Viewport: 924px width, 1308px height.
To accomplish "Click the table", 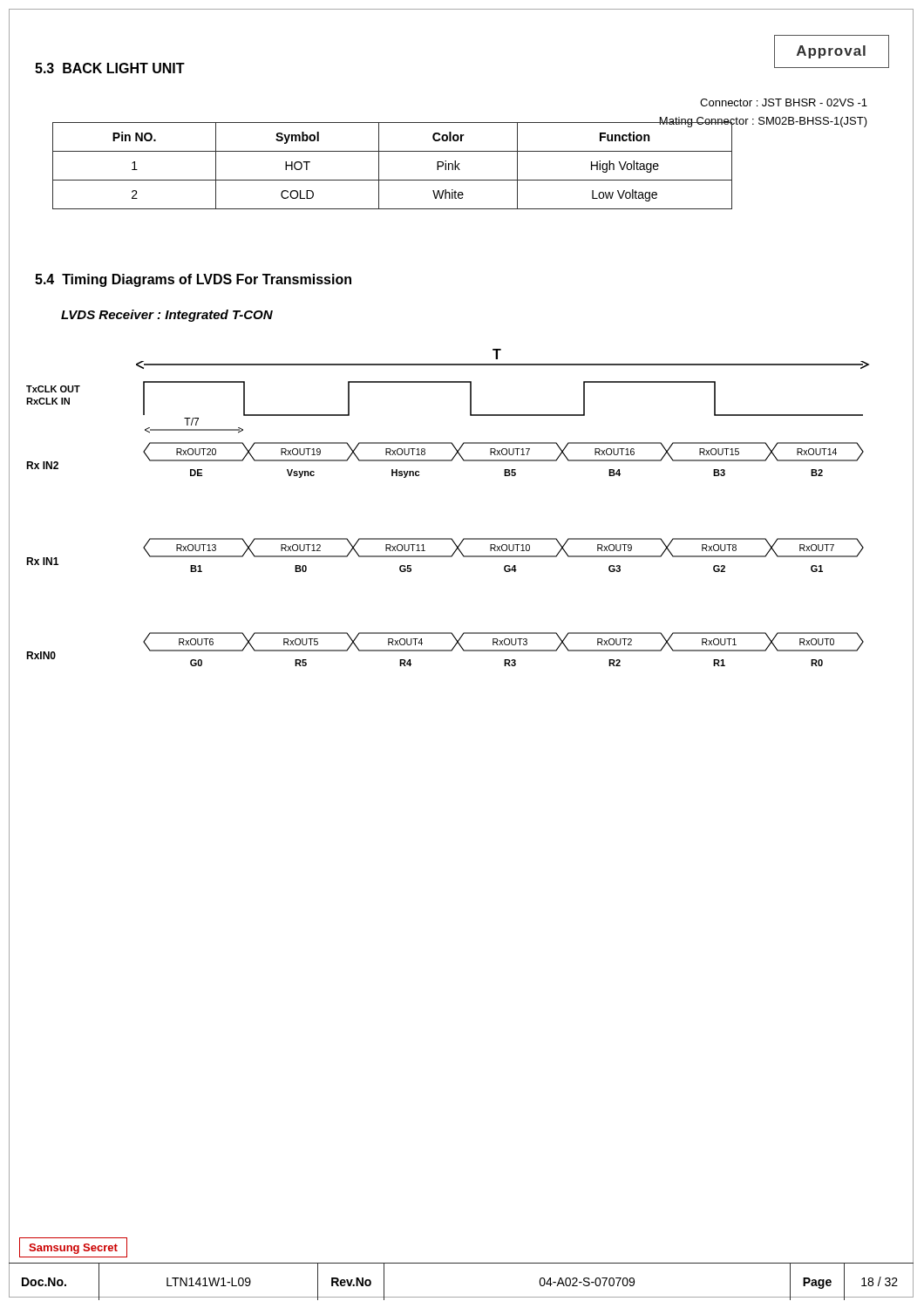I will pos(392,166).
